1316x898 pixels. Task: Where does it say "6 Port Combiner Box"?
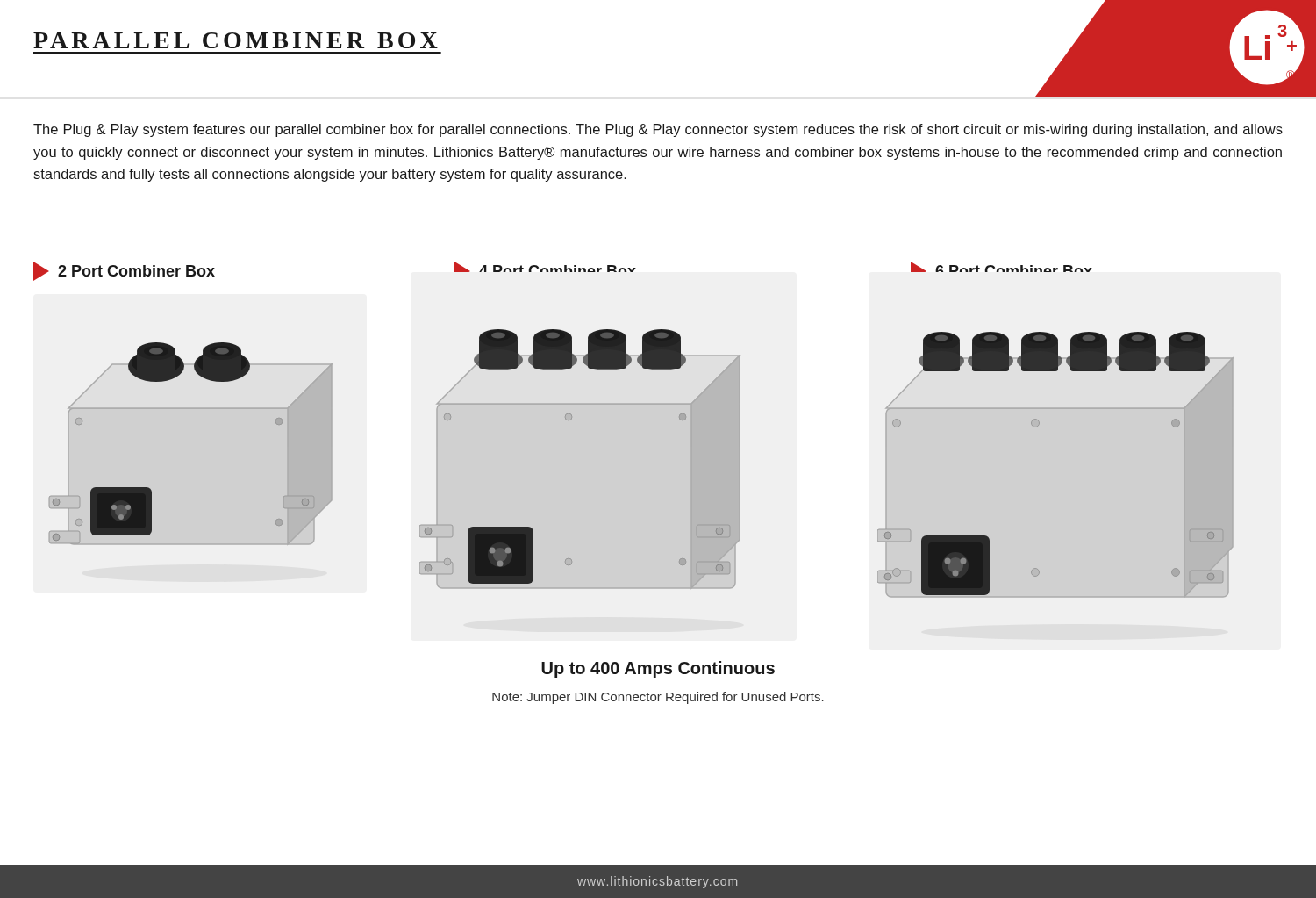[x=1001, y=271]
